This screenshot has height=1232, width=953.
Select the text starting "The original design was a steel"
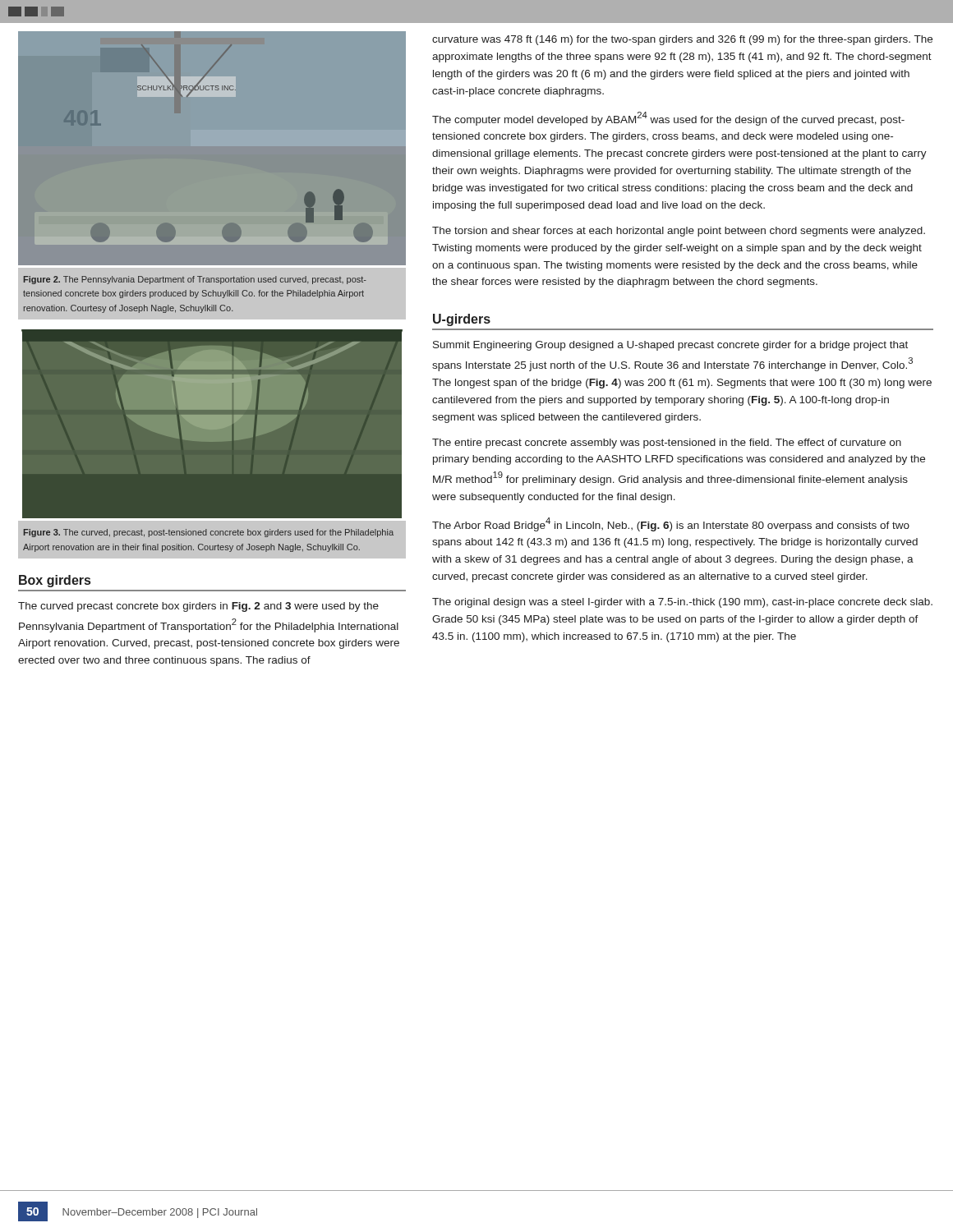[683, 619]
